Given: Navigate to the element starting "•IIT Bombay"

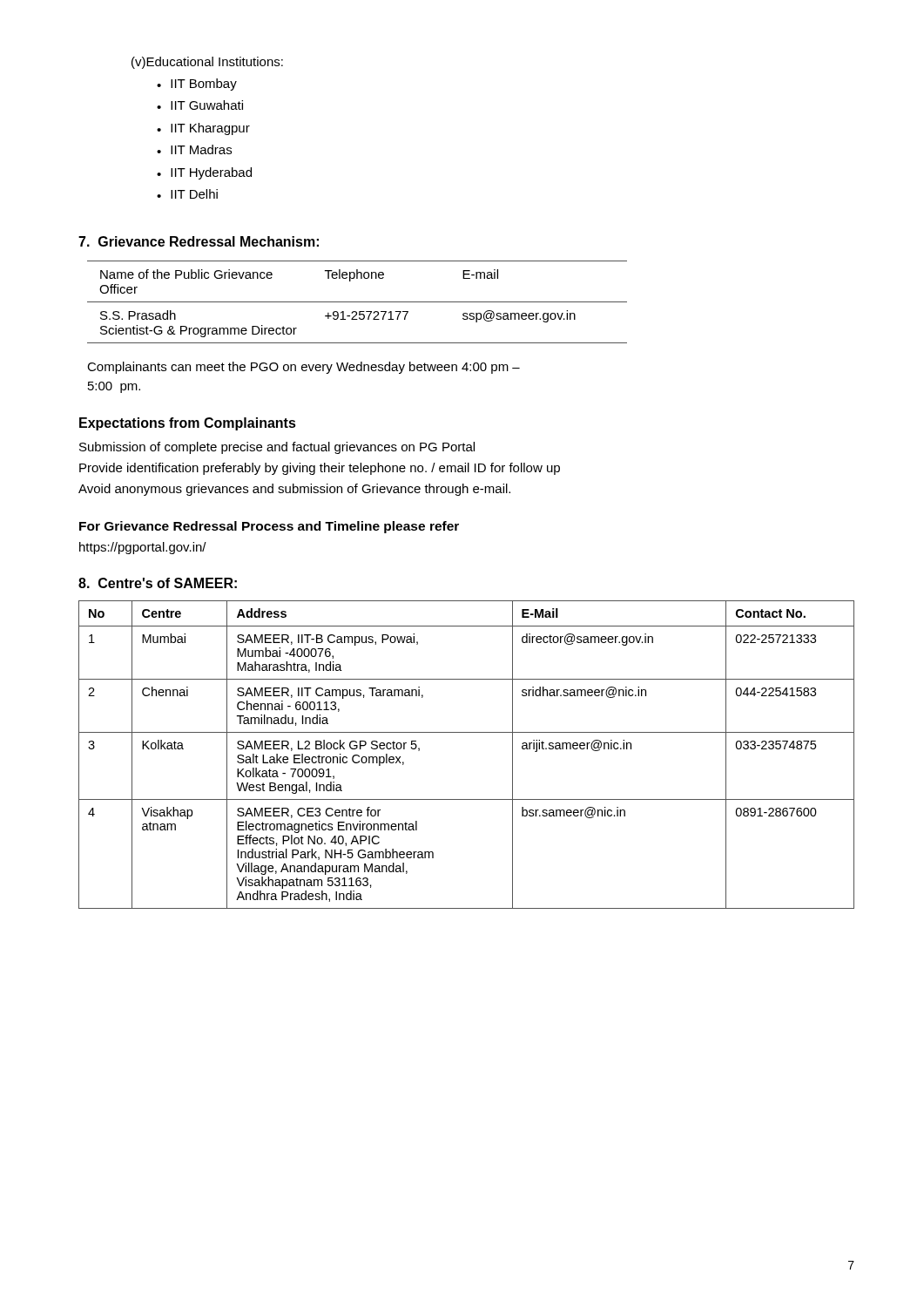Looking at the screenshot, I should pos(197,85).
